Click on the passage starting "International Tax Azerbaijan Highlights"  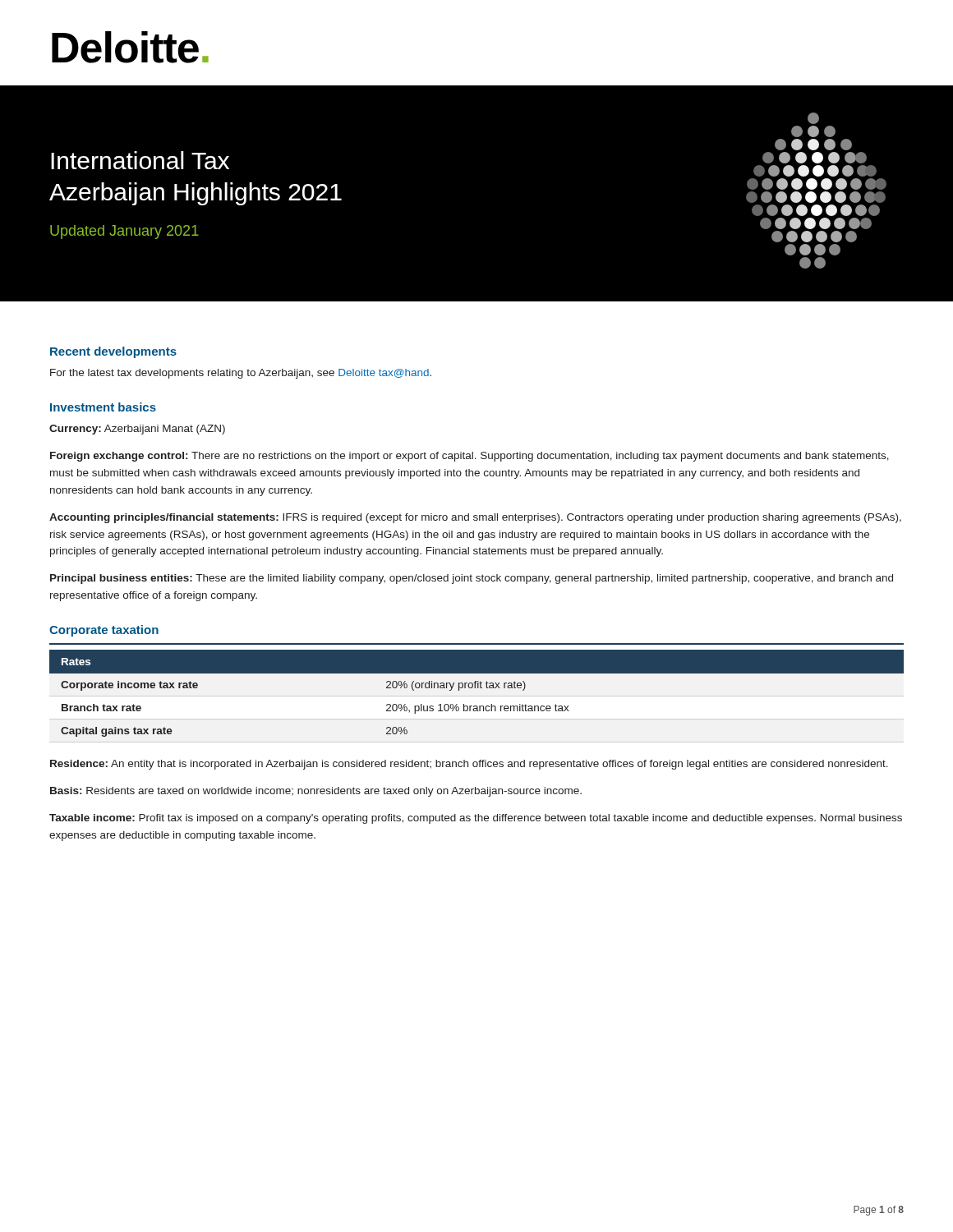tap(345, 193)
